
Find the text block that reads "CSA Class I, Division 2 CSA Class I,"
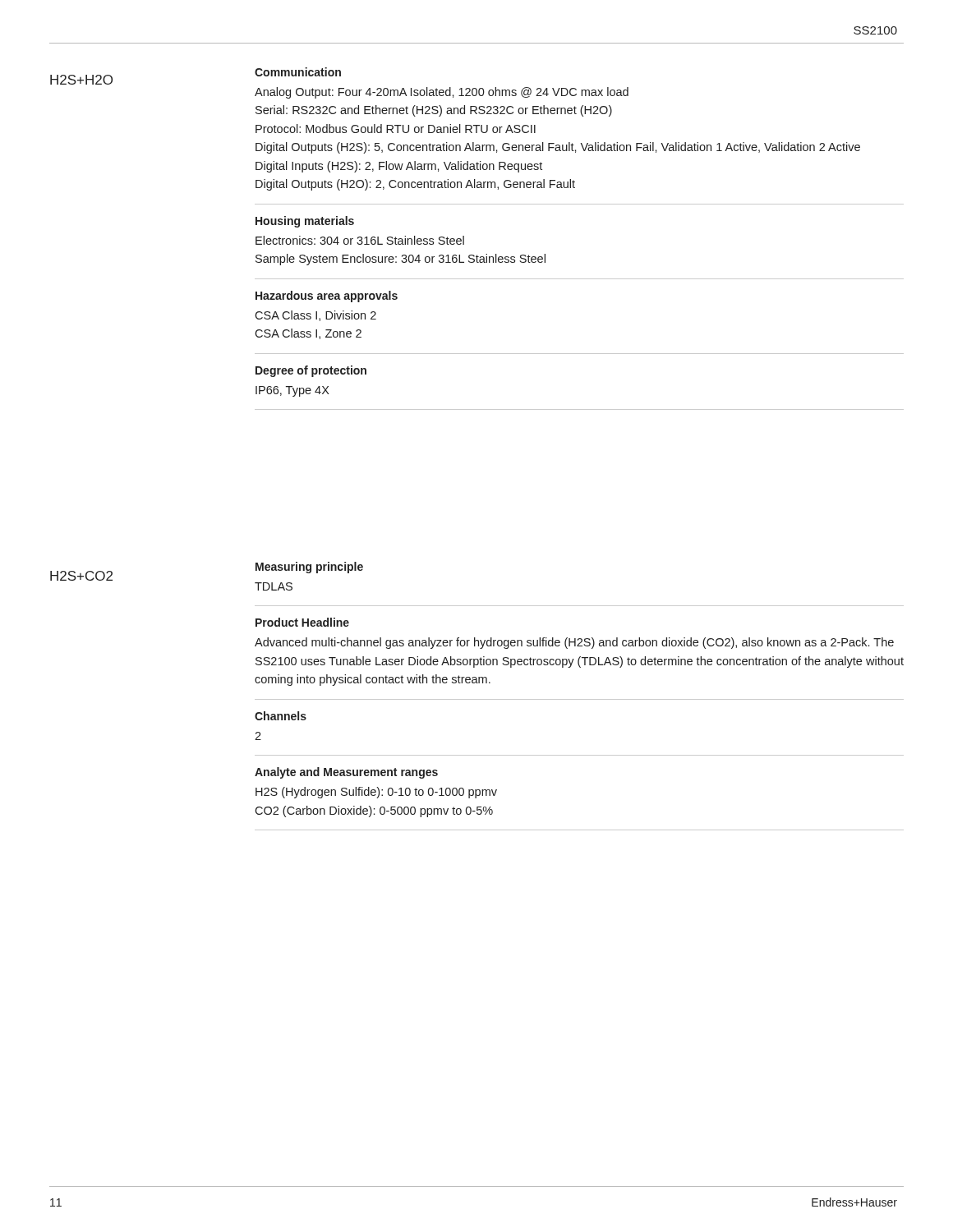tap(316, 324)
